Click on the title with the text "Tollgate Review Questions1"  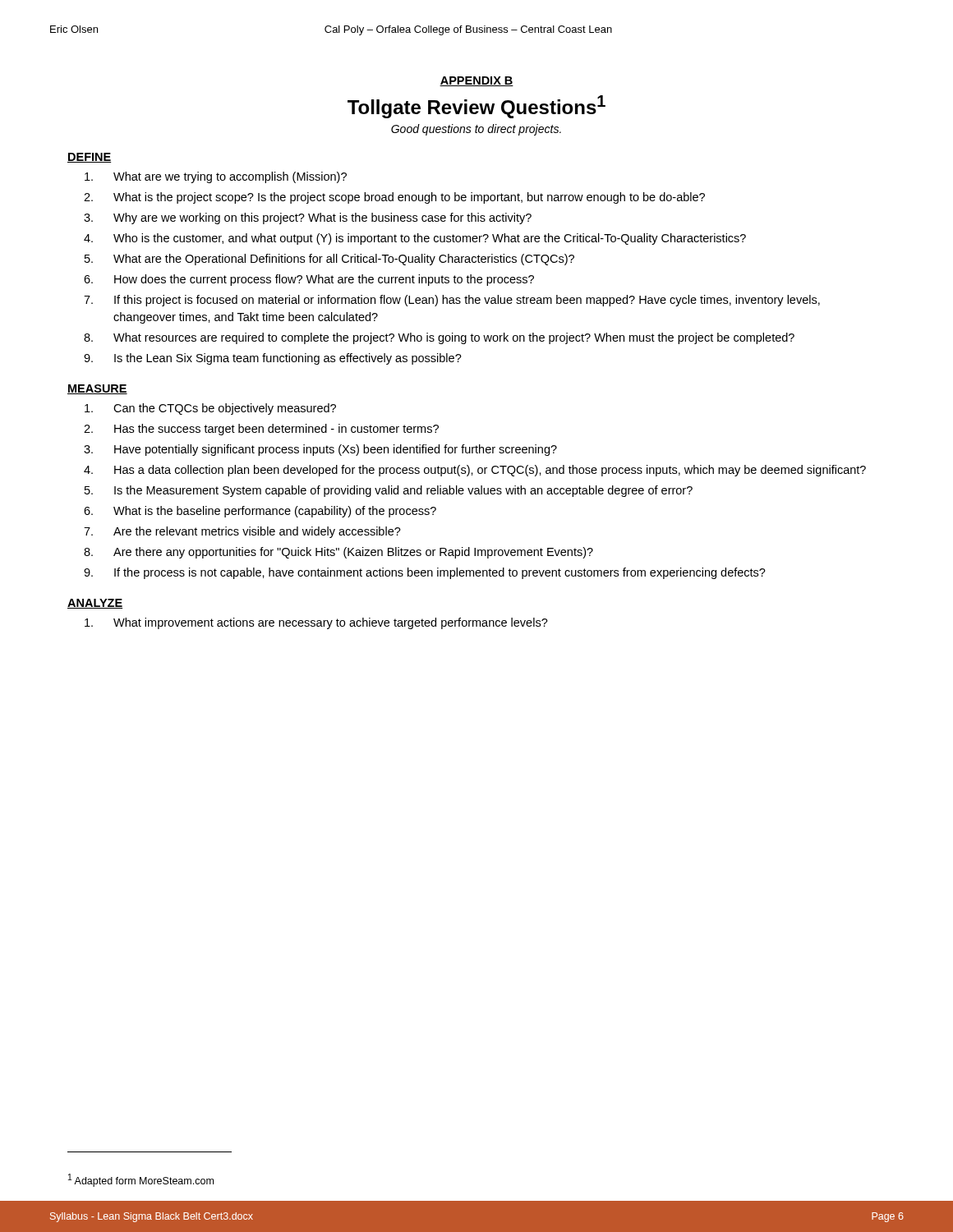[x=476, y=105]
